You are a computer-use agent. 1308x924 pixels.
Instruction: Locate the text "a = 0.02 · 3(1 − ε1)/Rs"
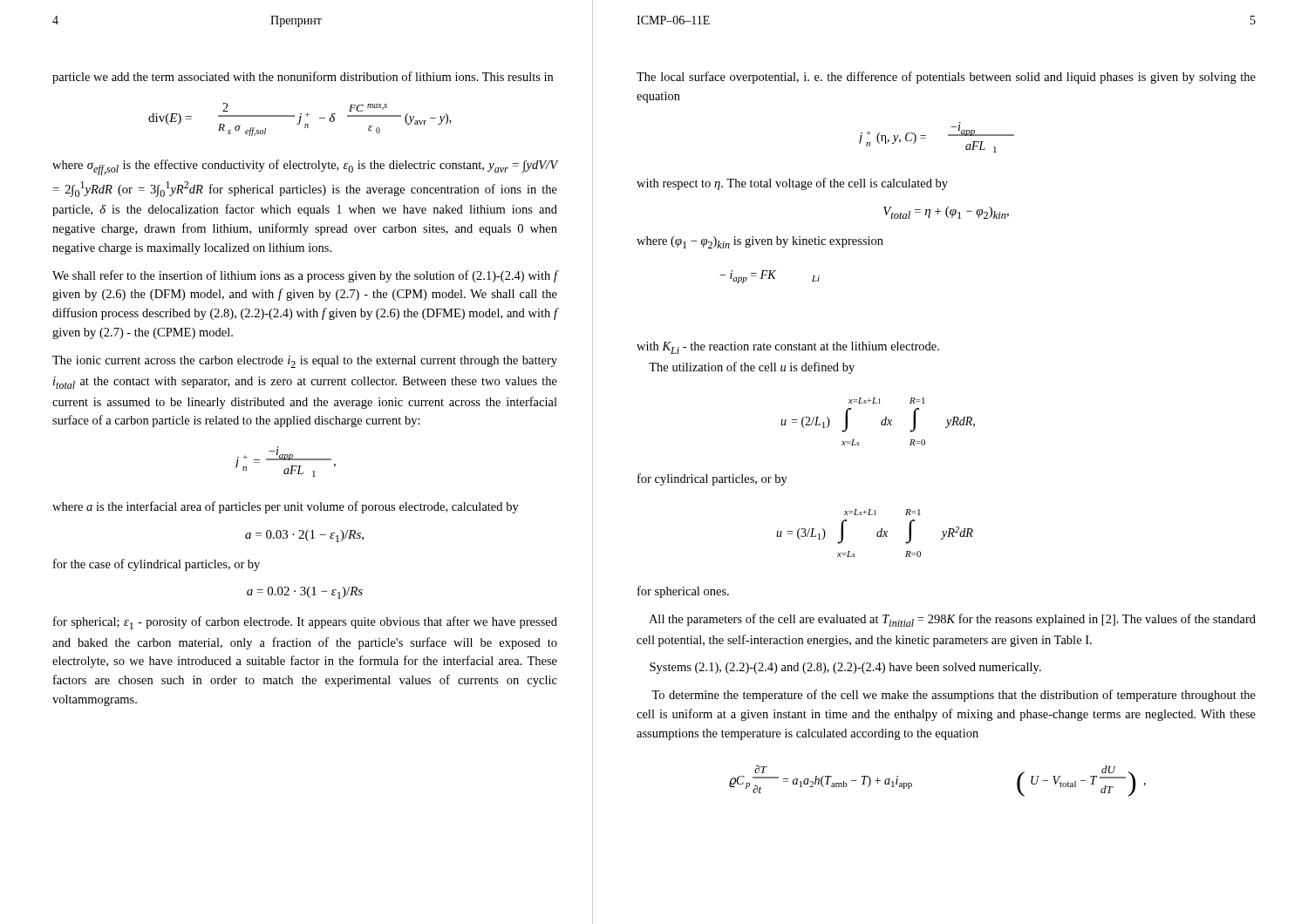[305, 593]
